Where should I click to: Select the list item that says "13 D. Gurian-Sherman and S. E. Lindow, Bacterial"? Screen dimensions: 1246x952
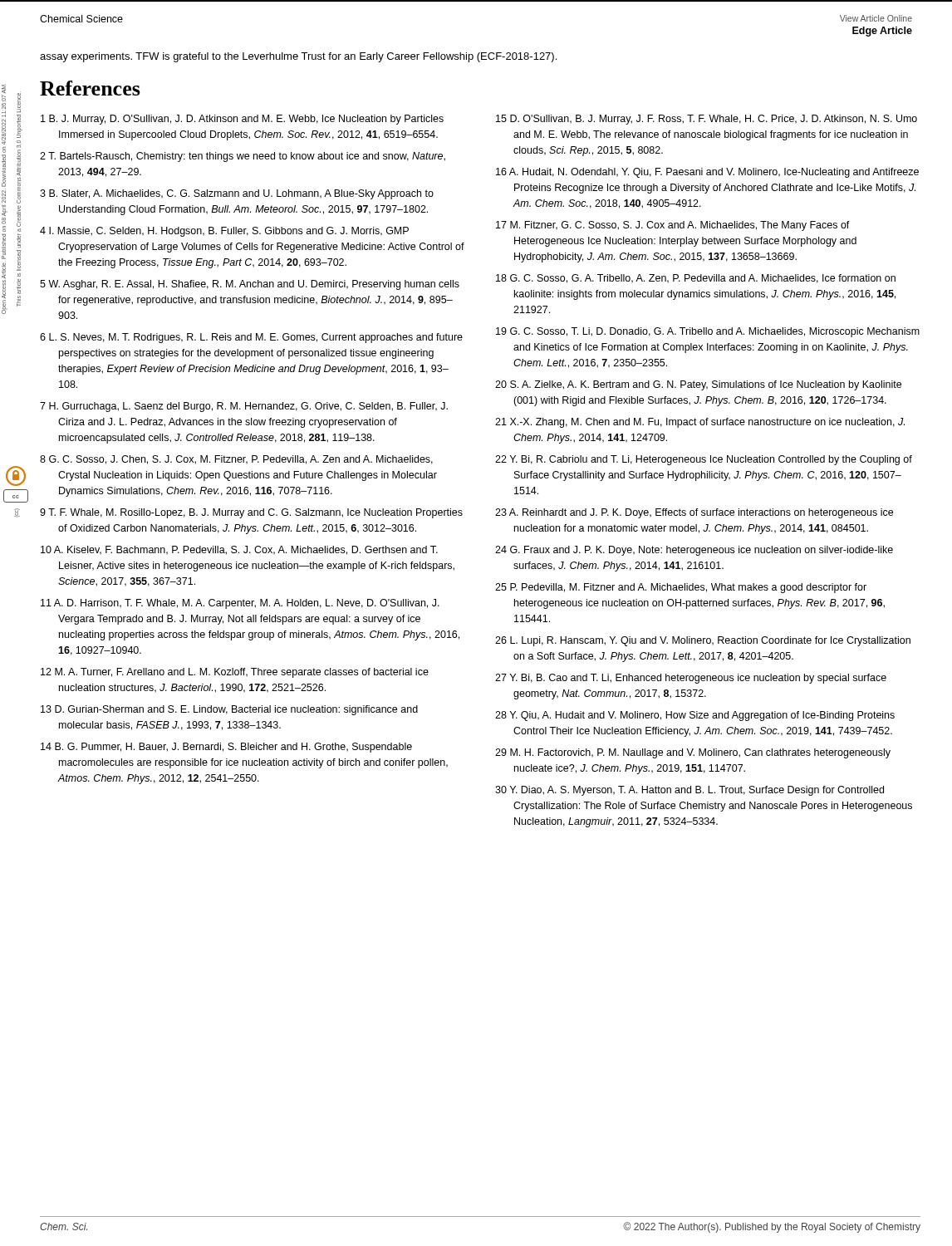229,717
